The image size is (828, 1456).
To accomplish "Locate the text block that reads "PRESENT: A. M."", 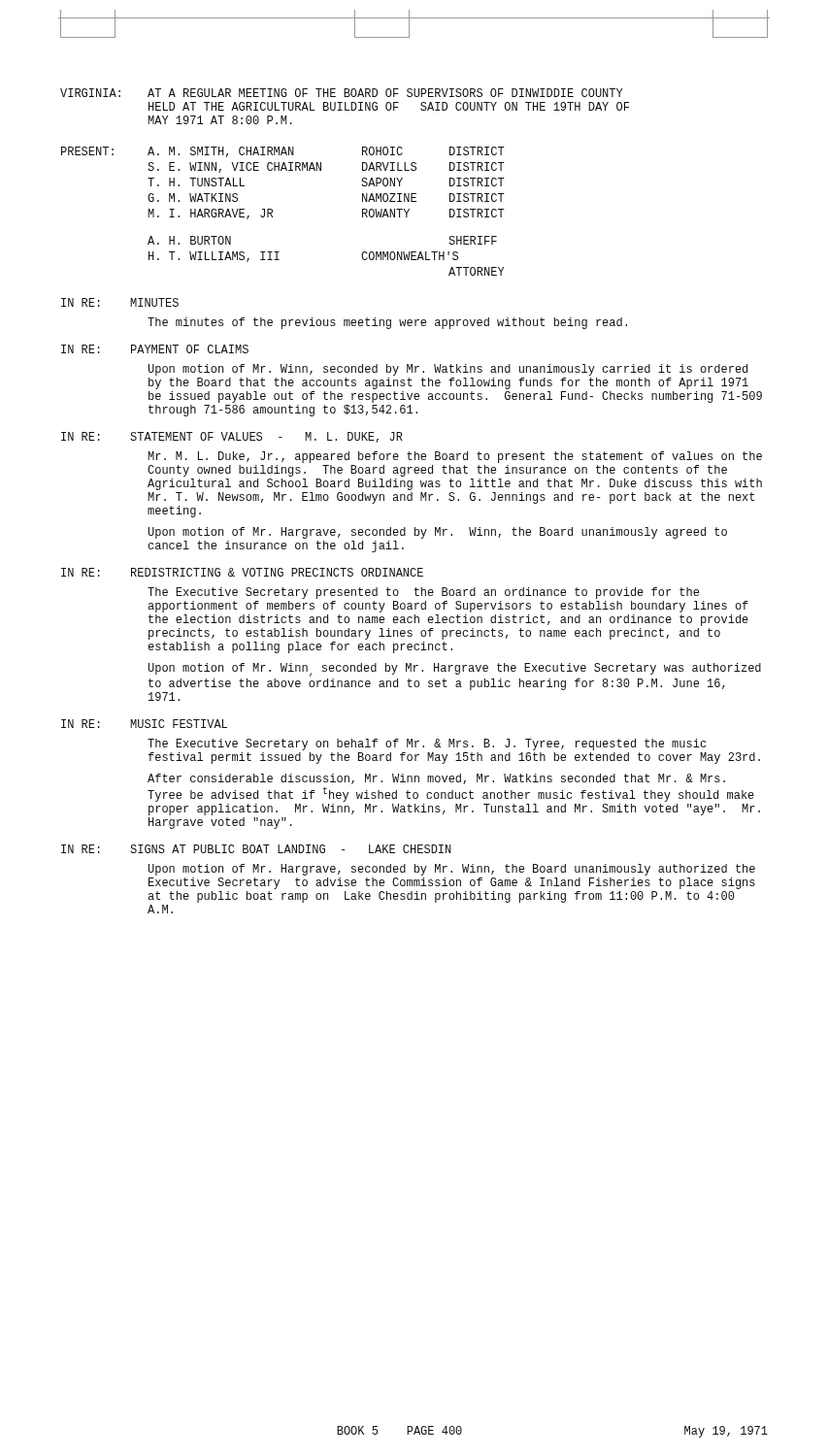I will click(414, 213).
